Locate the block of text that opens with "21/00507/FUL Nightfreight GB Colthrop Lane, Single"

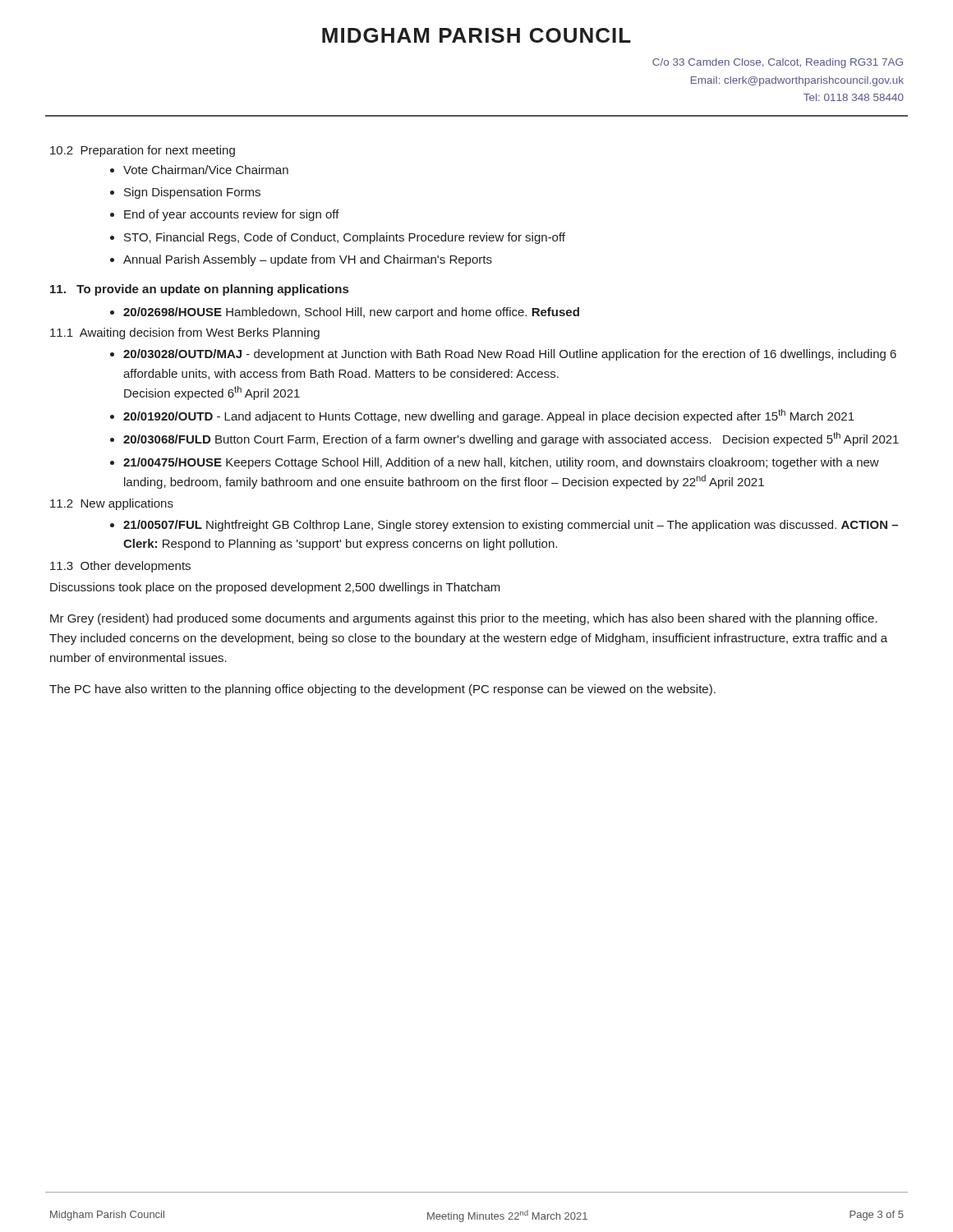tap(511, 534)
